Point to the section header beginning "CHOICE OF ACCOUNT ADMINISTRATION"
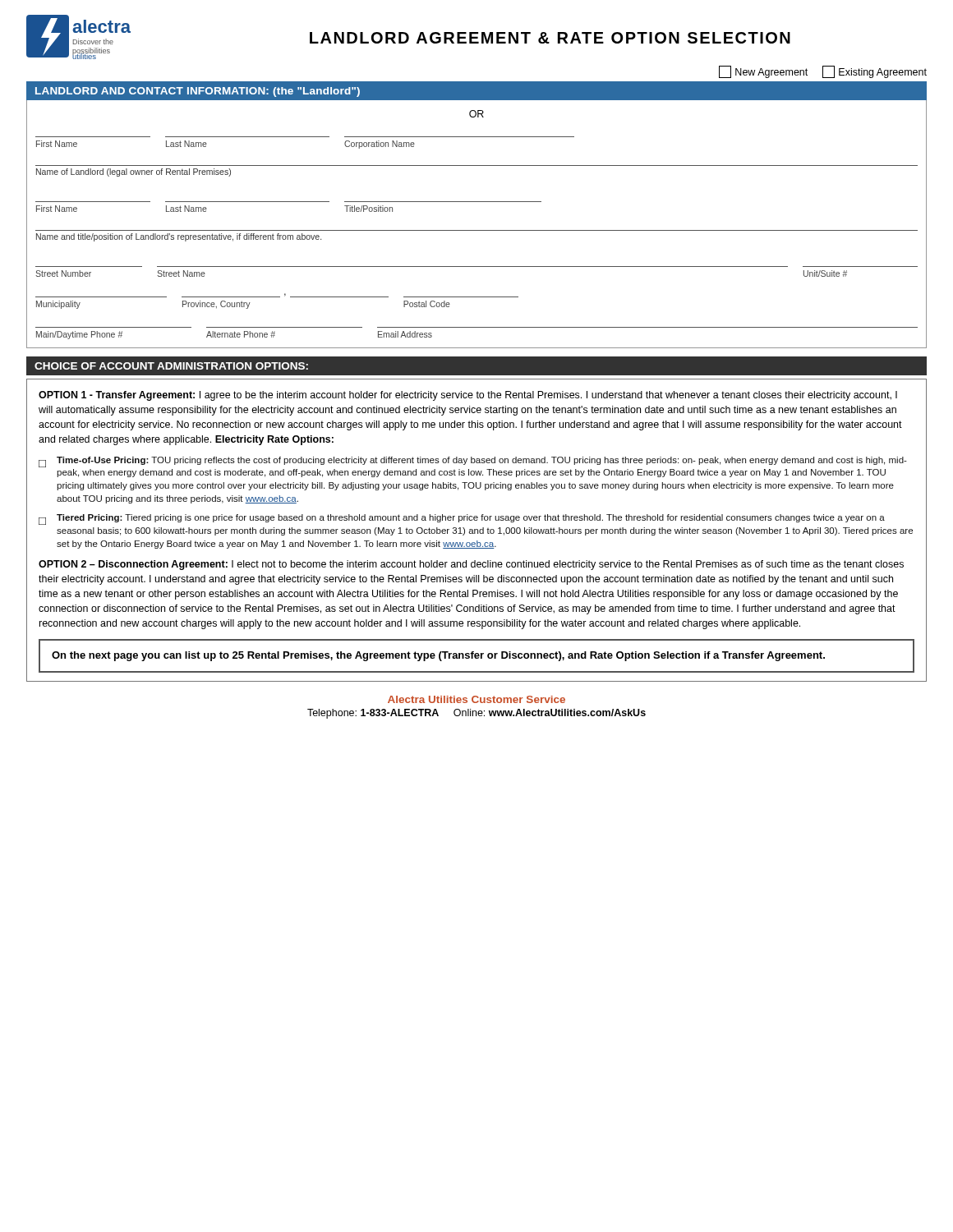The width and height of the screenshot is (953, 1232). click(x=172, y=366)
